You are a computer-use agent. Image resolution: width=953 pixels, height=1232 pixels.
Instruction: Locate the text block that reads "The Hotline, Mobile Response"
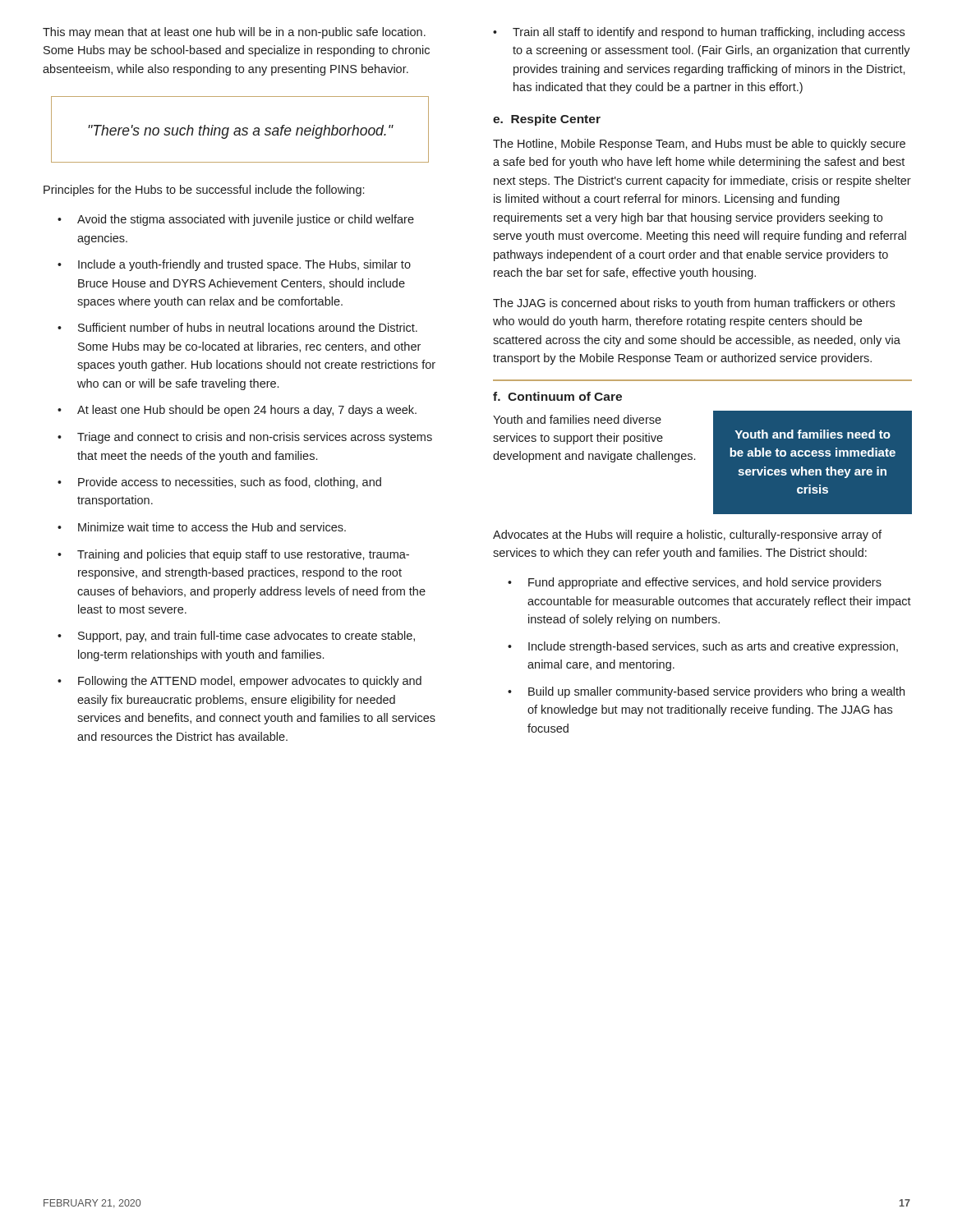[x=702, y=208]
